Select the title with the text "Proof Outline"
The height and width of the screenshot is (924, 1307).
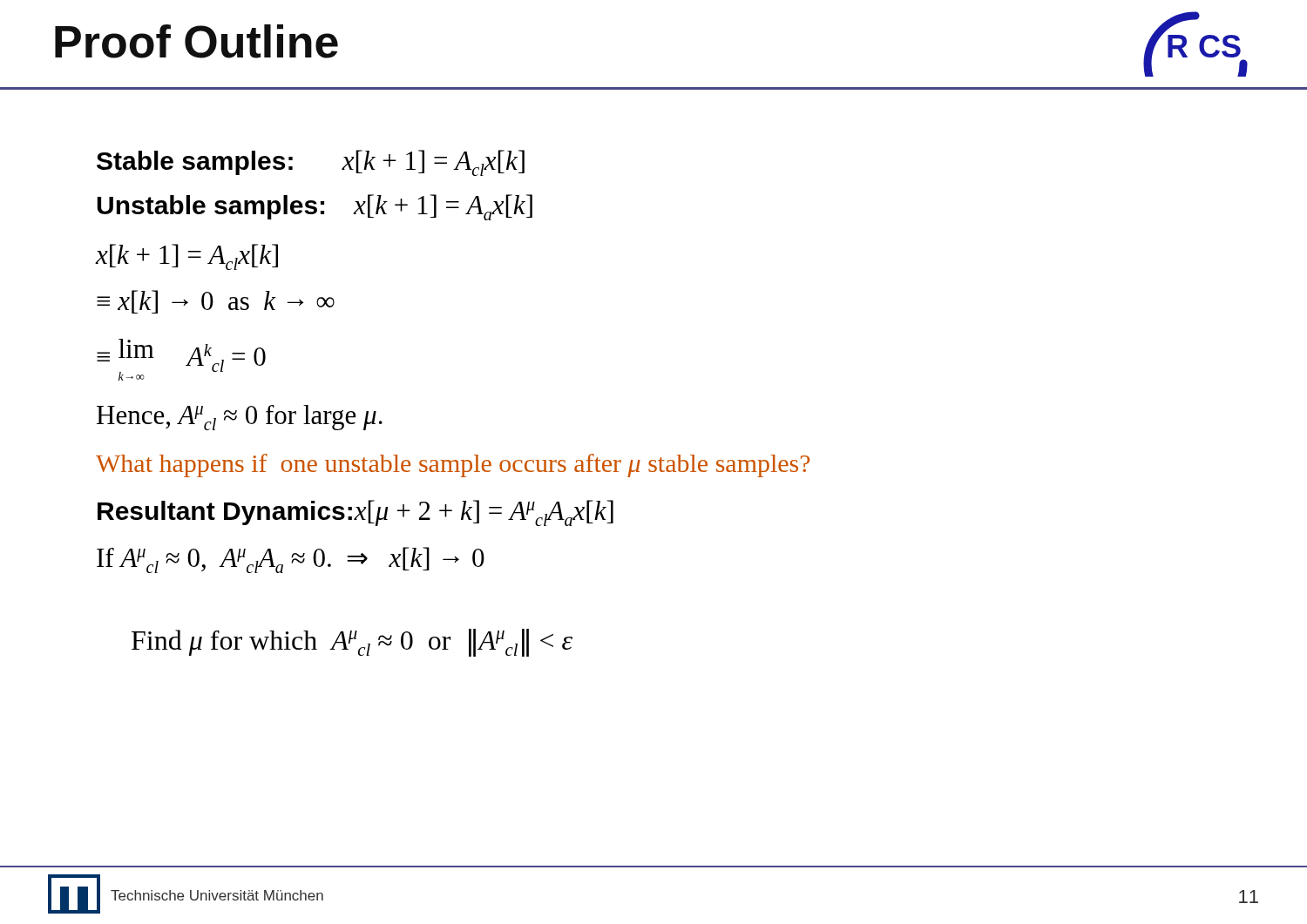196,42
